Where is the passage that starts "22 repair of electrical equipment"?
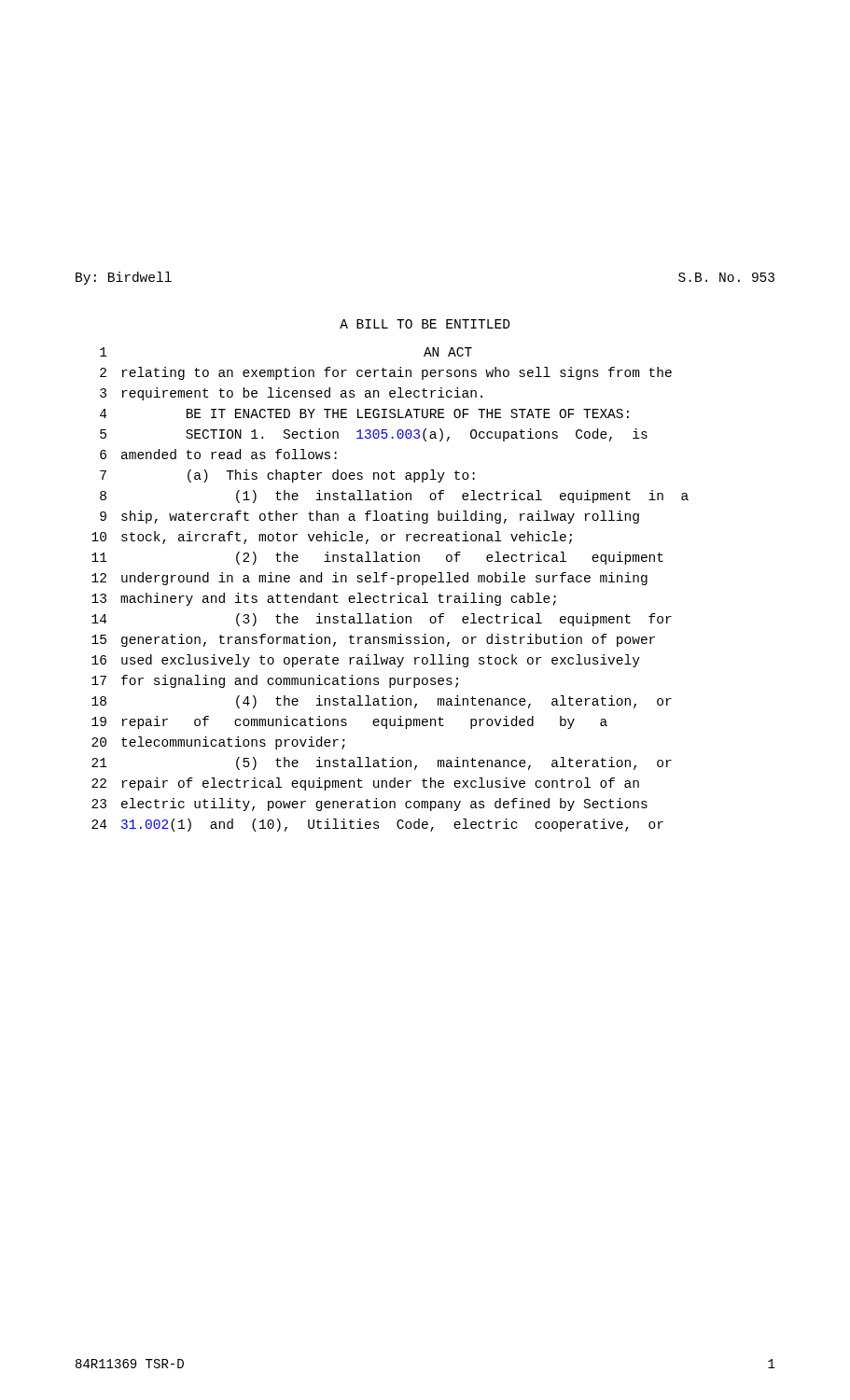Viewport: 850px width, 1400px height. (x=425, y=784)
